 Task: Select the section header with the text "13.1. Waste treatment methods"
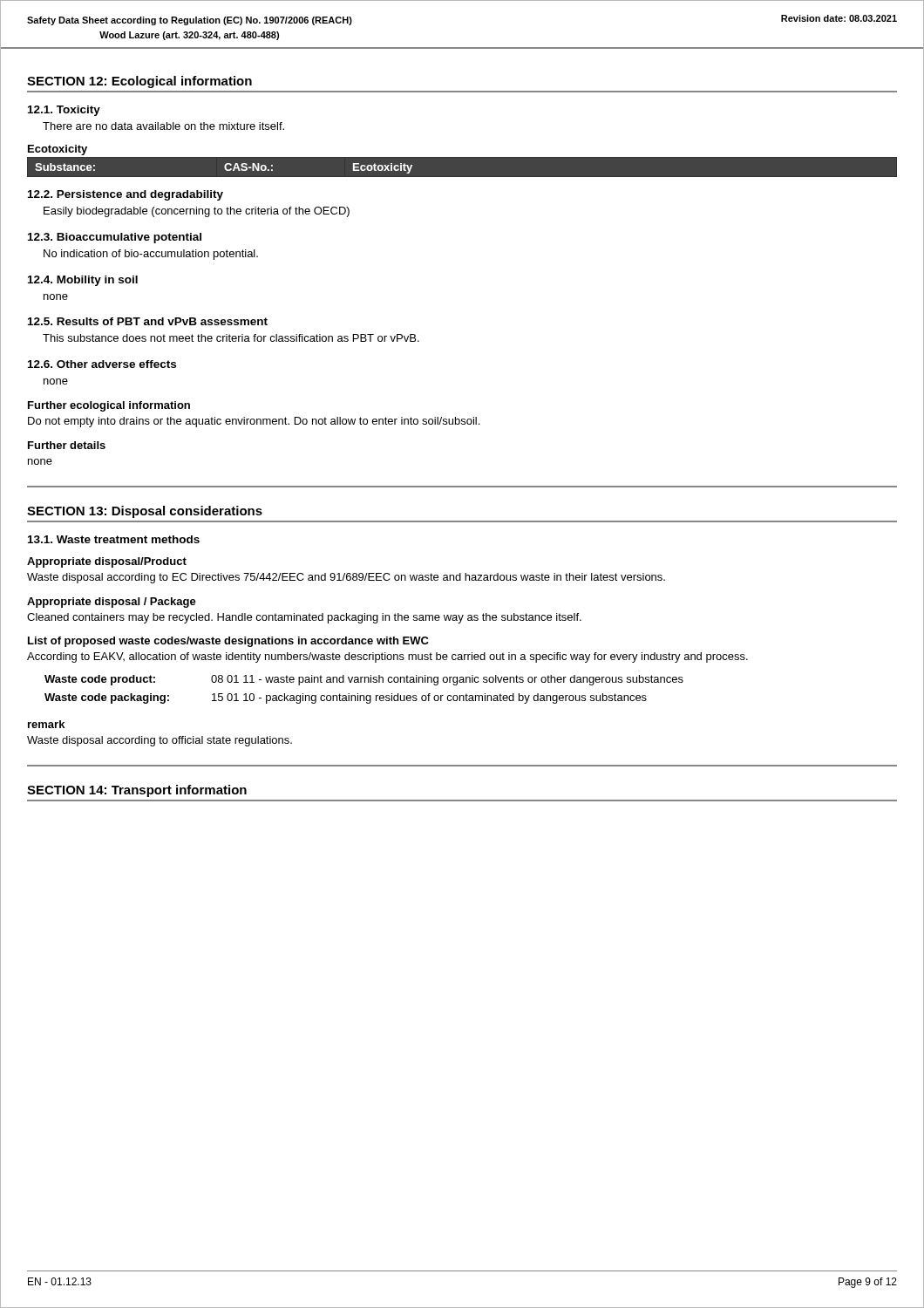113,539
